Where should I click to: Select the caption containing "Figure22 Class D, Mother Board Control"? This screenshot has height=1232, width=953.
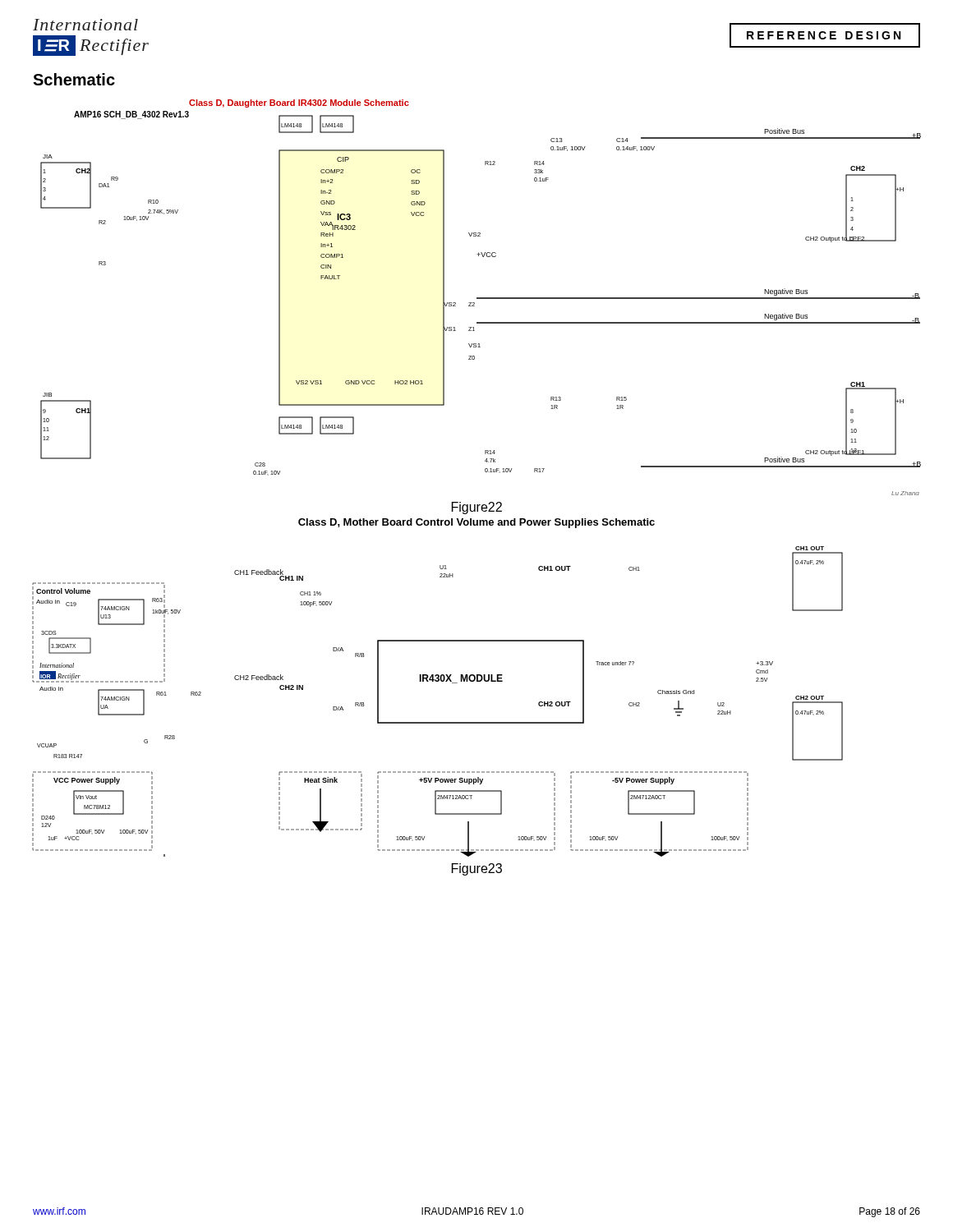pyautogui.click(x=476, y=514)
